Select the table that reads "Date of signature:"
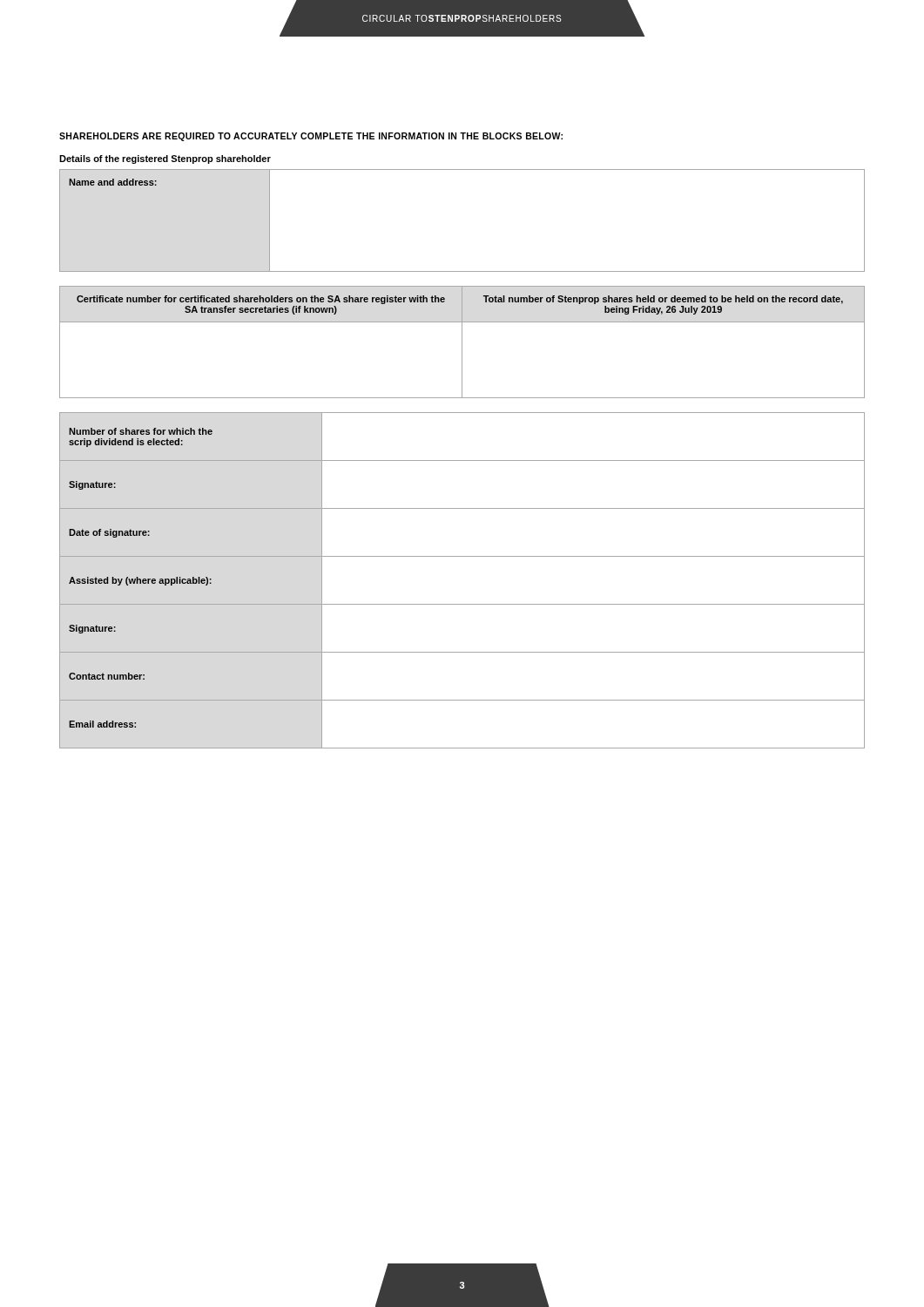 (462, 580)
